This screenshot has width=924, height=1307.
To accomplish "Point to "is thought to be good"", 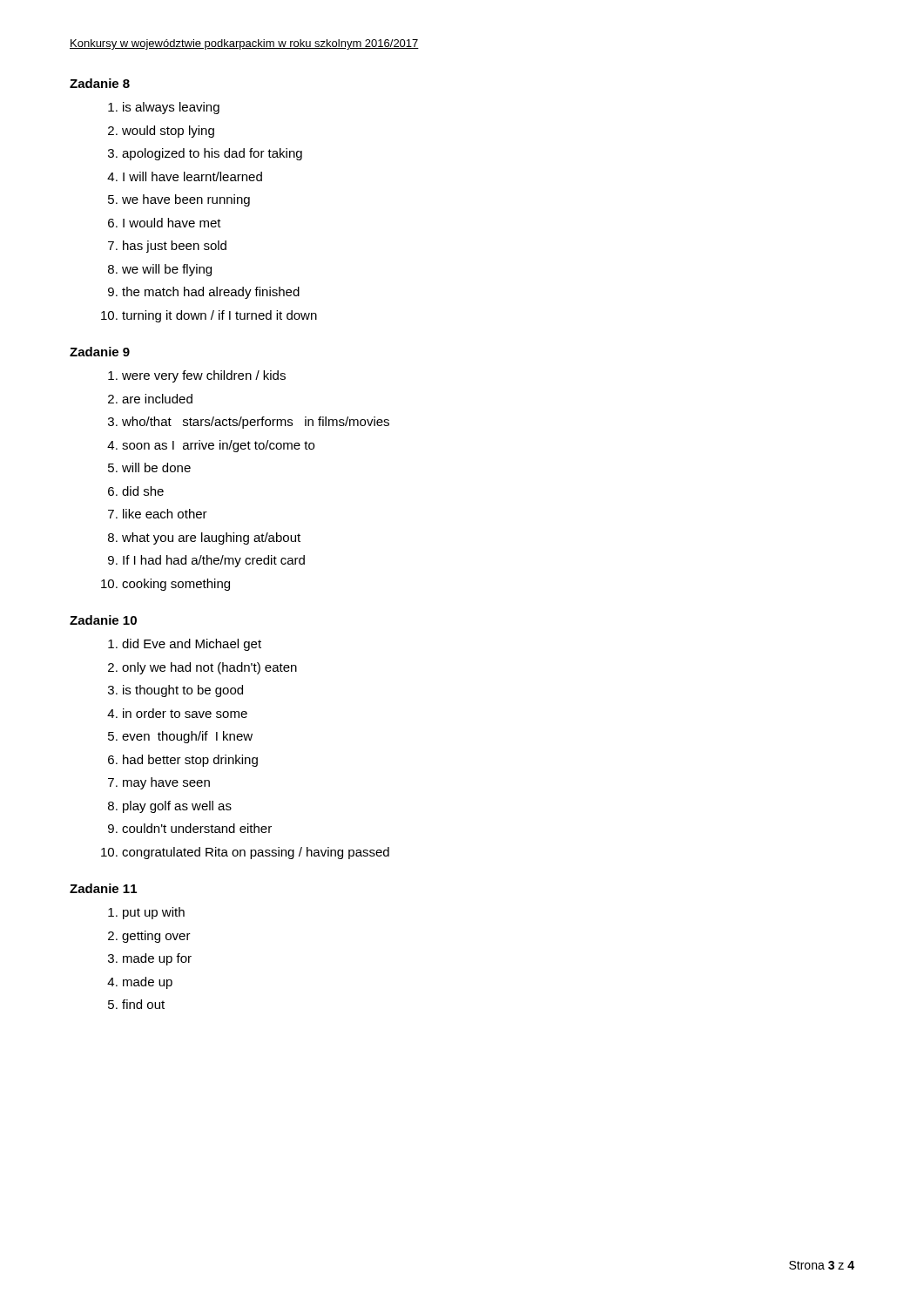I will click(183, 691).
